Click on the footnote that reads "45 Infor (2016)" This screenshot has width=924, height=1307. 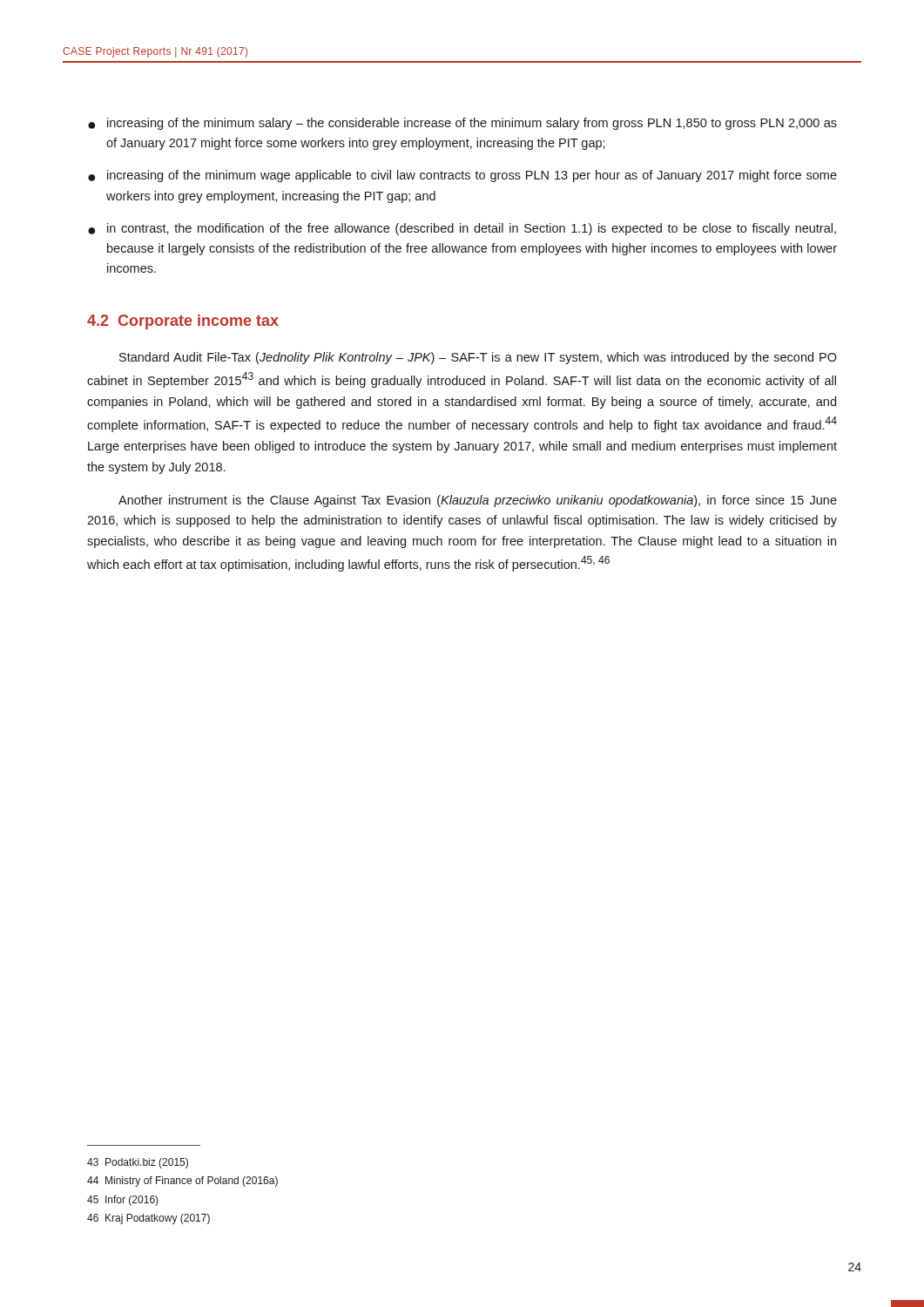[x=123, y=1199]
